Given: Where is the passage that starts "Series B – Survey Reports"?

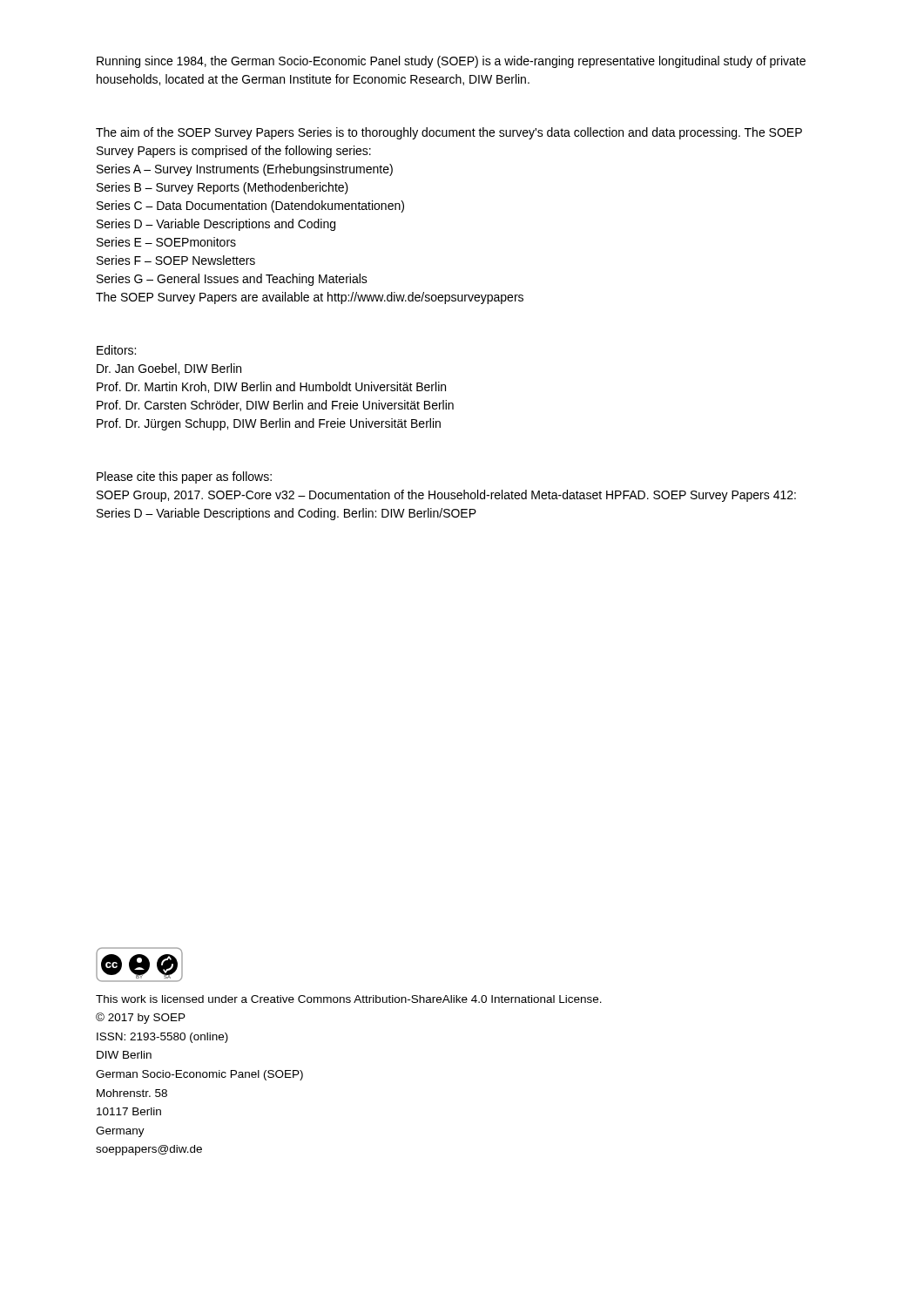Looking at the screenshot, I should (222, 187).
